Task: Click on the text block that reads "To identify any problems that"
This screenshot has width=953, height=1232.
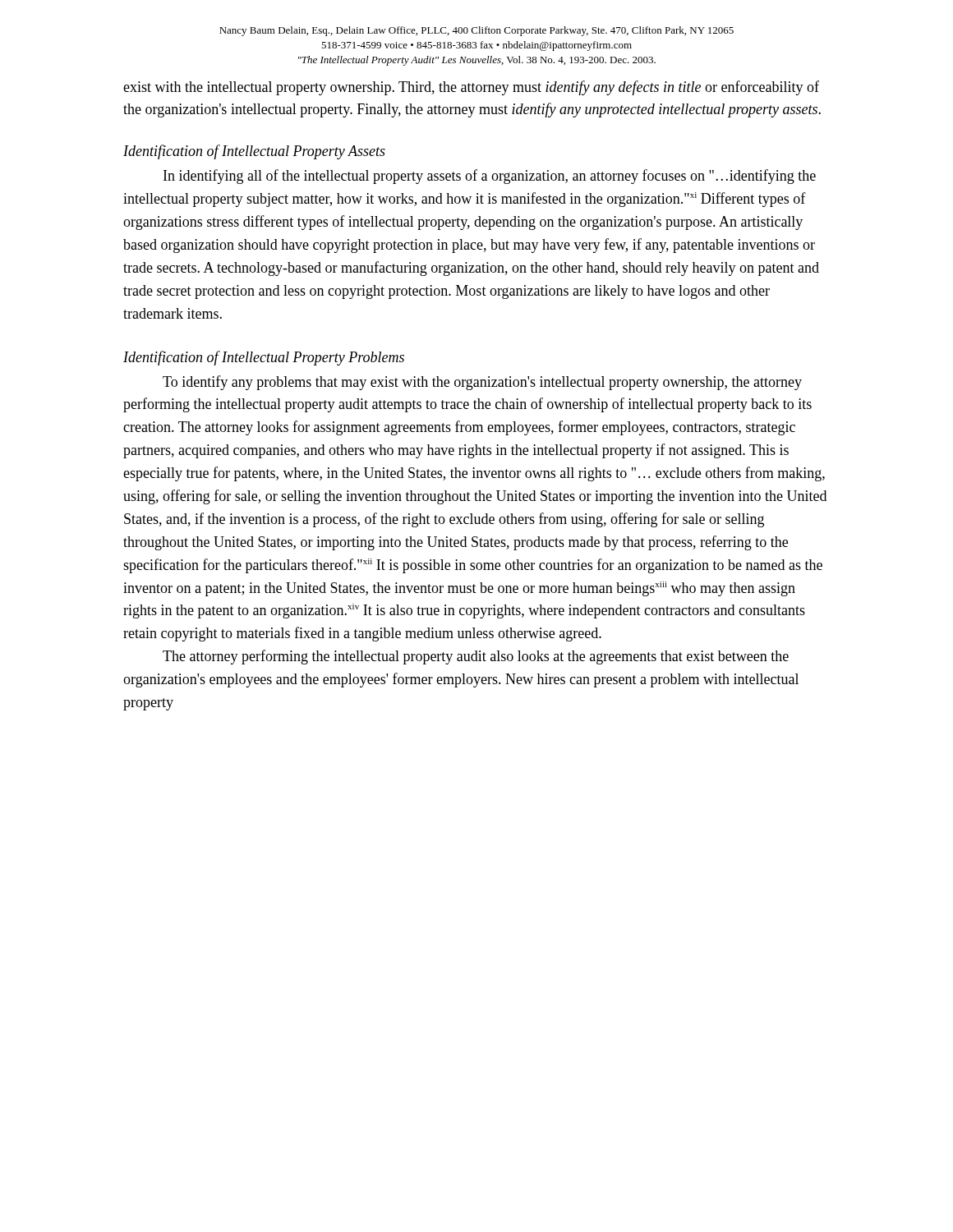Action: pyautogui.click(x=476, y=543)
